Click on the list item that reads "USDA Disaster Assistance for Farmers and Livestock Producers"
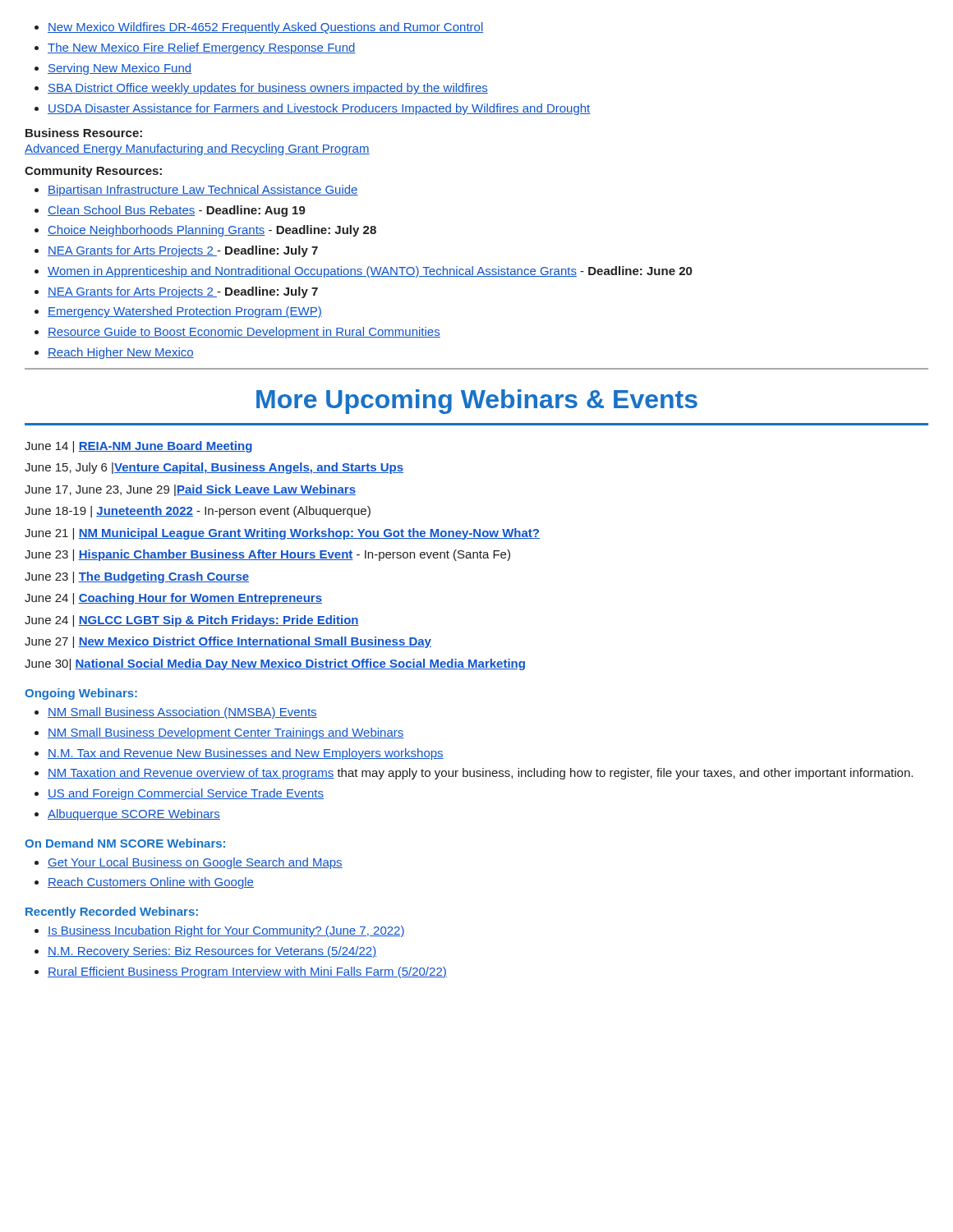Screen dimensions: 1232x953 319,108
